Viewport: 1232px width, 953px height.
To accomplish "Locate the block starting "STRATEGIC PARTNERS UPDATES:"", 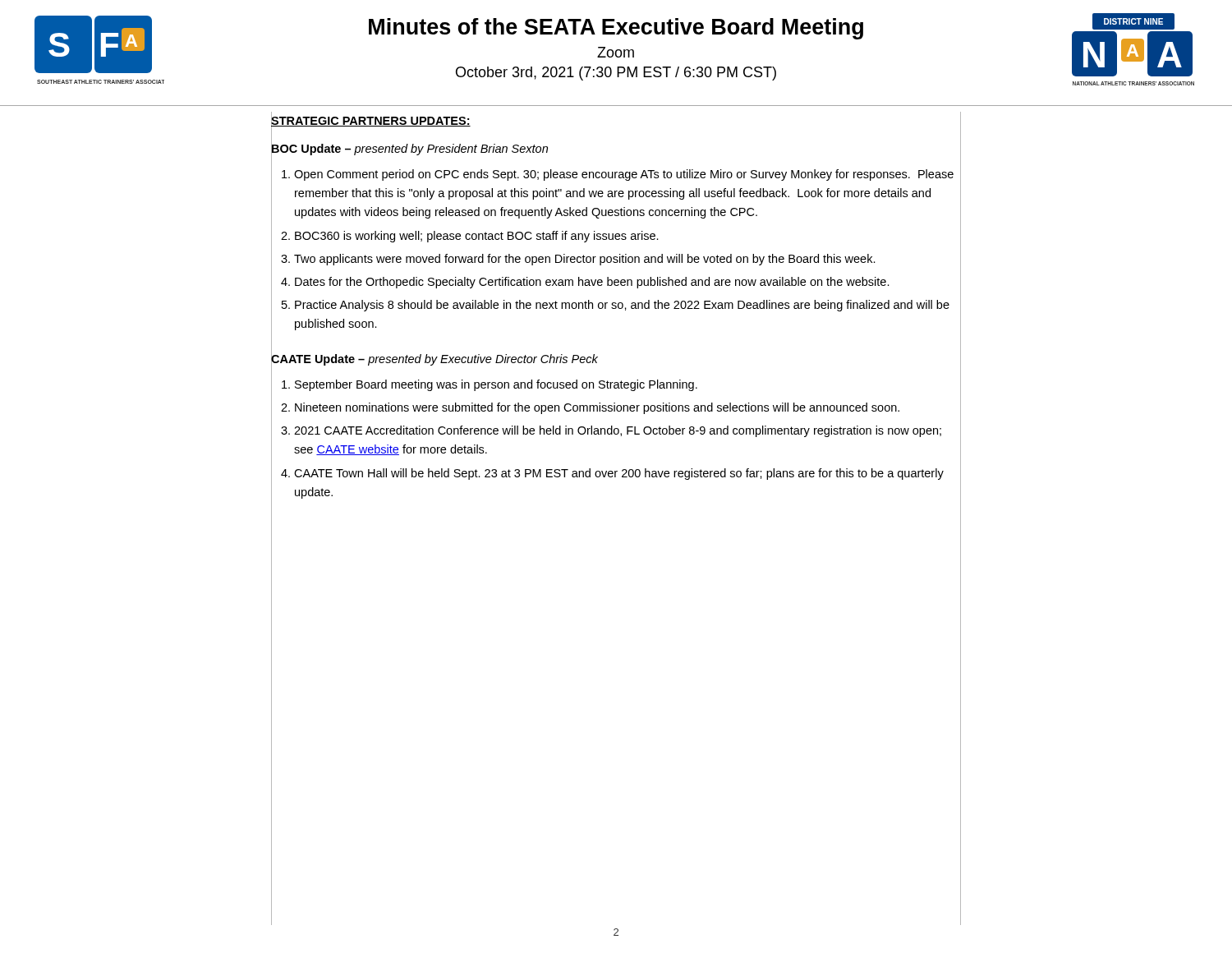I will point(371,121).
